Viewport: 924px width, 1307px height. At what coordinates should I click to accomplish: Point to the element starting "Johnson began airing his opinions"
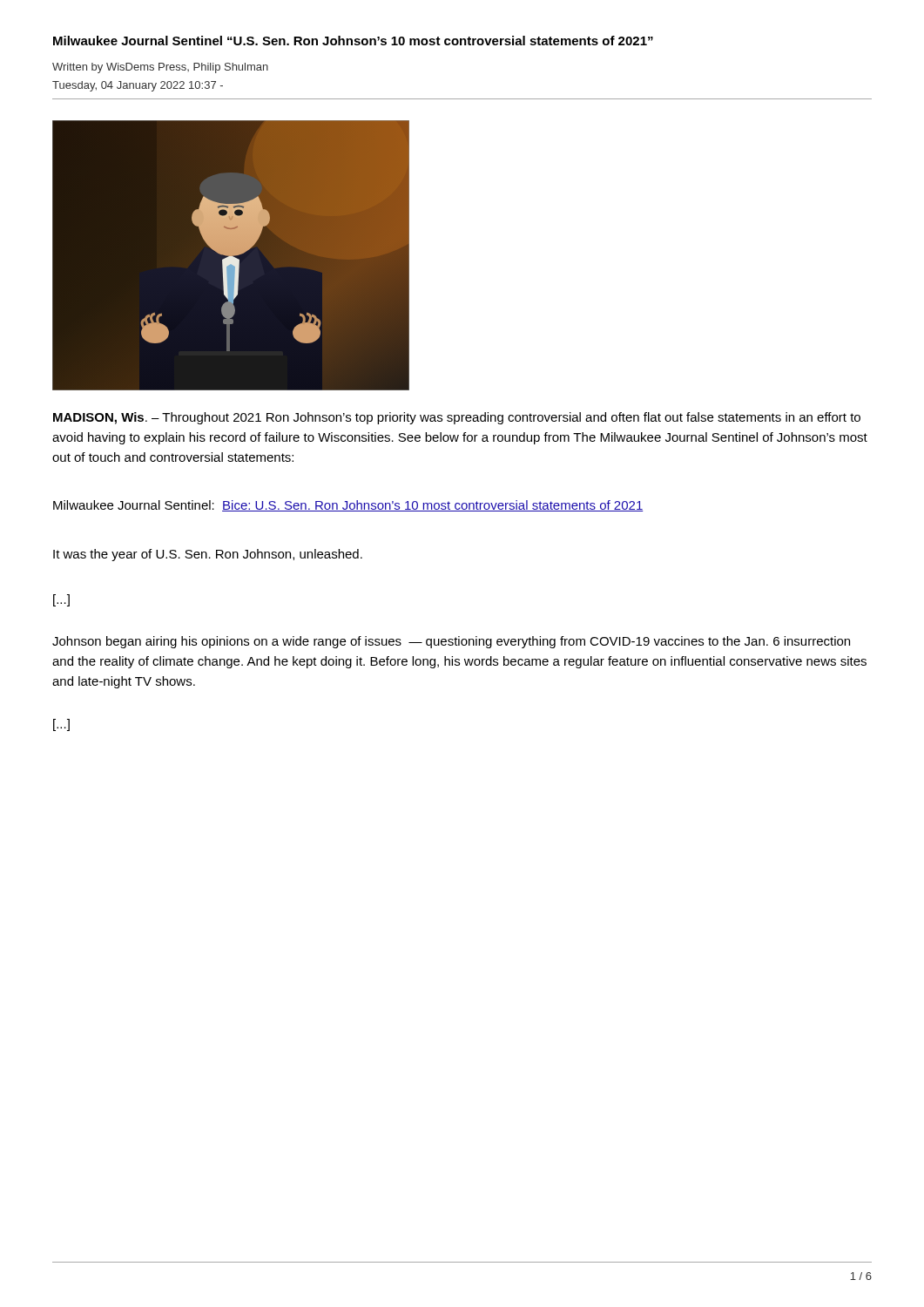pos(460,661)
